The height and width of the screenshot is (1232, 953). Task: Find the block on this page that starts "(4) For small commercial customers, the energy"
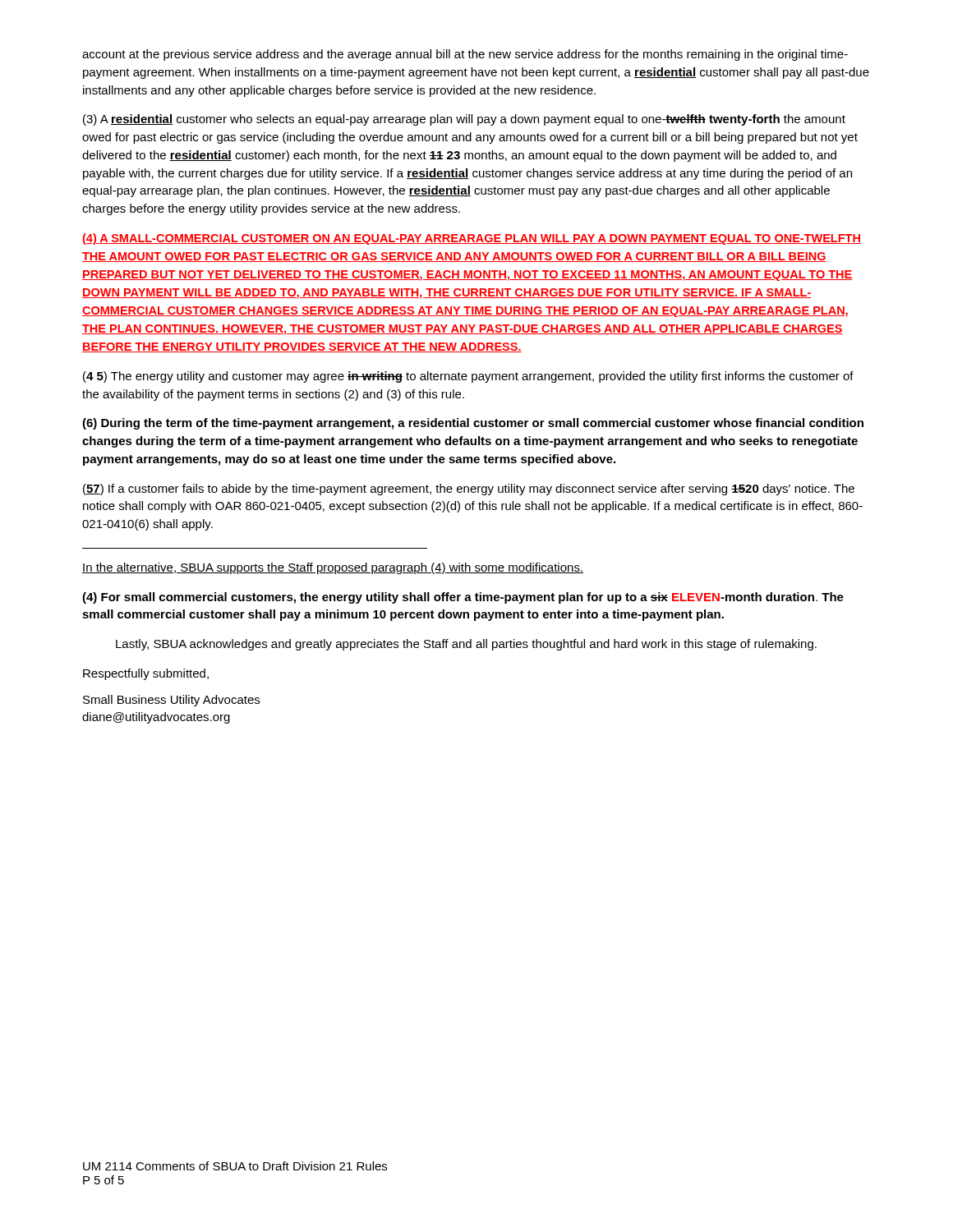coord(463,605)
